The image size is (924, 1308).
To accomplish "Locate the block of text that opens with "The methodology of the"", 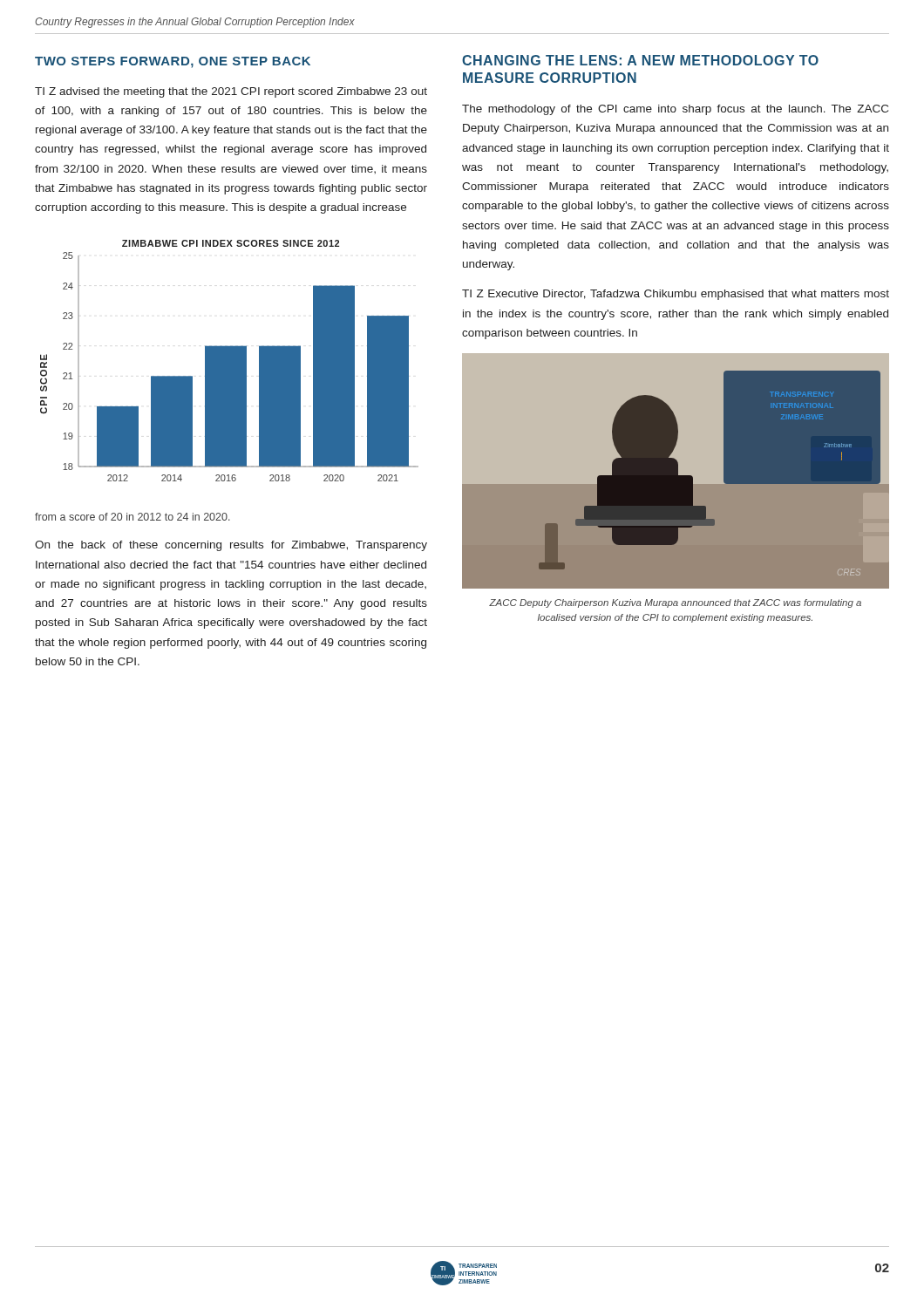I will click(x=676, y=187).
